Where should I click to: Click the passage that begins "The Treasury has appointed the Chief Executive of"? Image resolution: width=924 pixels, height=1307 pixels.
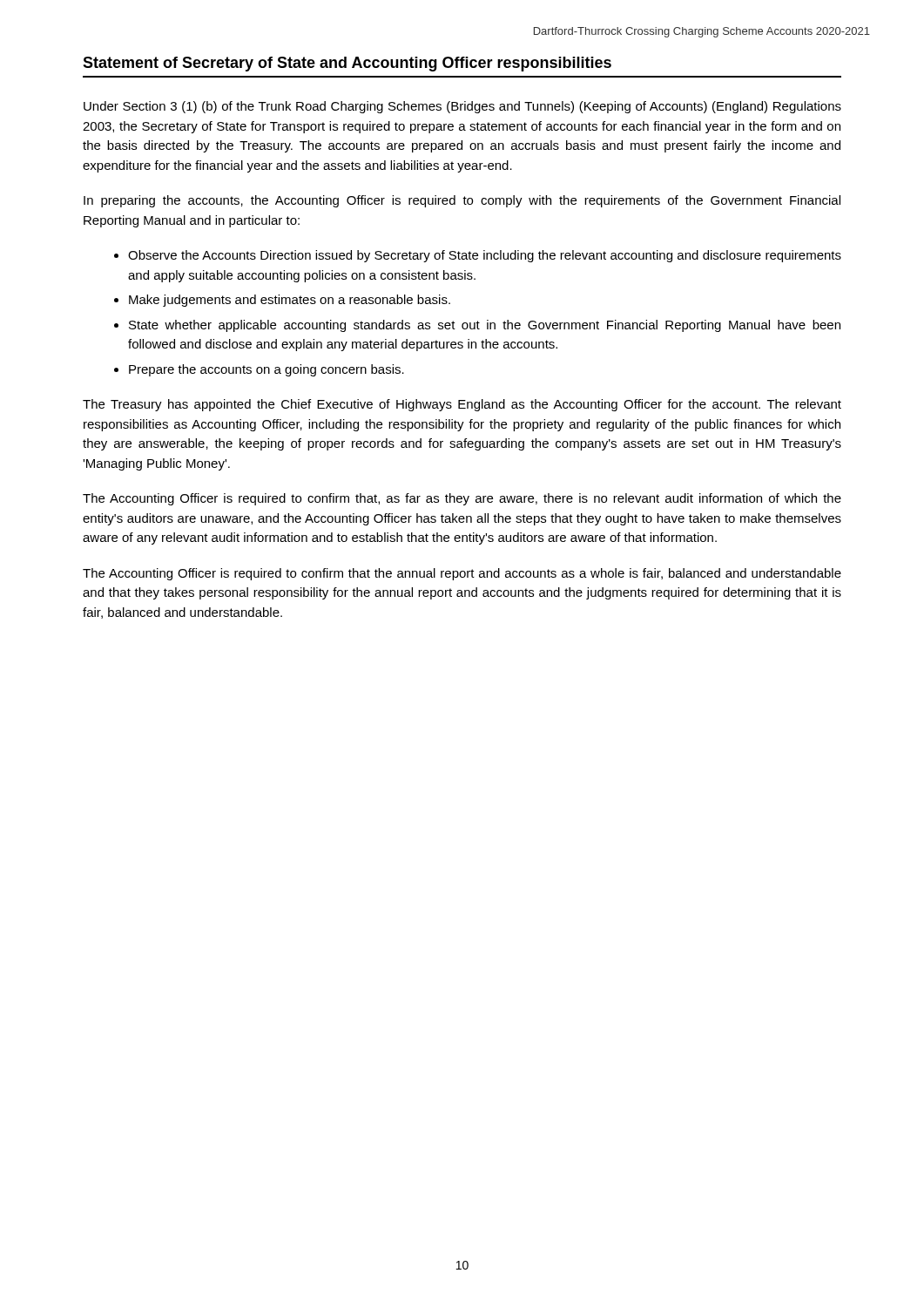[x=462, y=433]
